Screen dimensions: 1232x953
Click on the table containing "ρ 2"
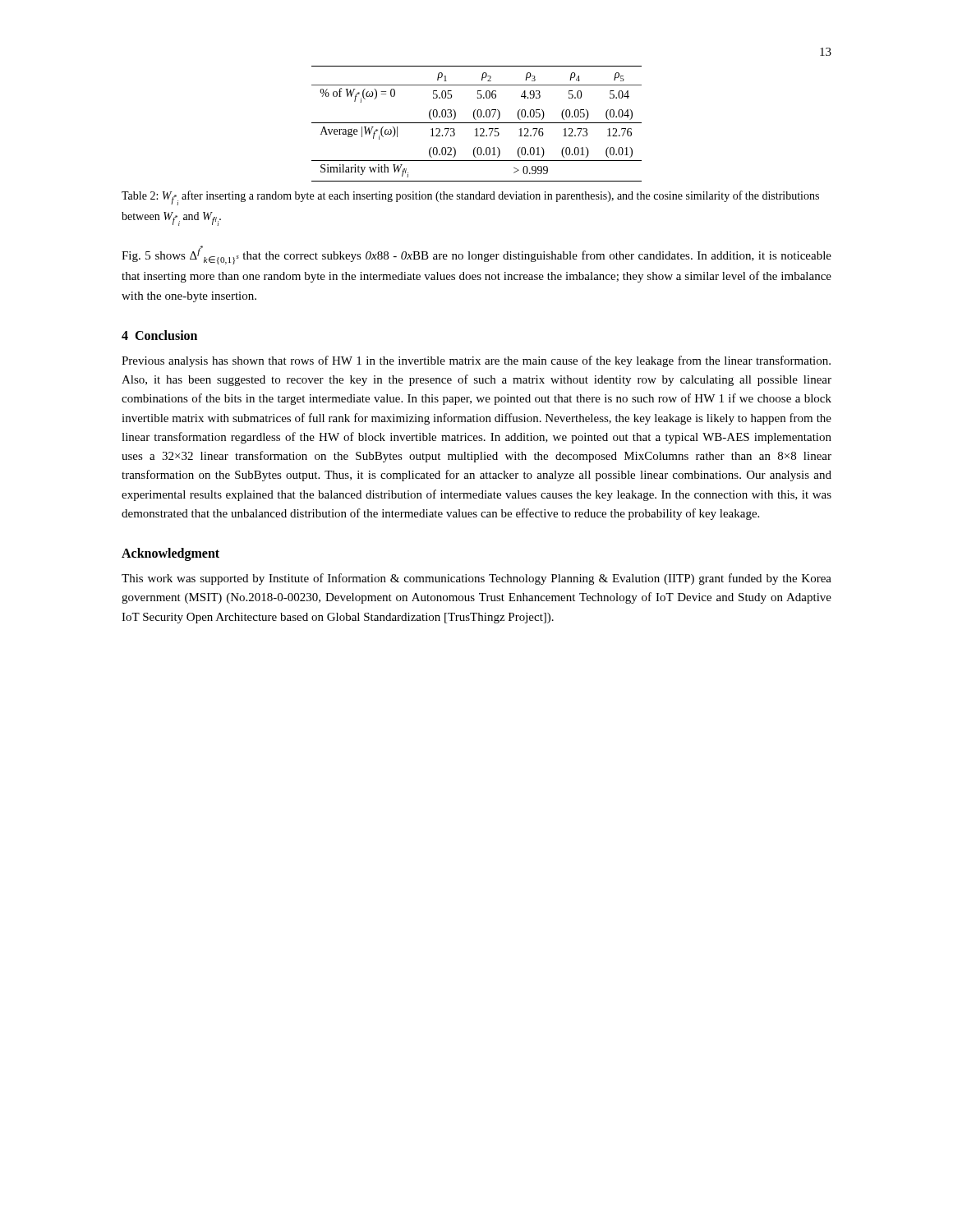click(476, 124)
